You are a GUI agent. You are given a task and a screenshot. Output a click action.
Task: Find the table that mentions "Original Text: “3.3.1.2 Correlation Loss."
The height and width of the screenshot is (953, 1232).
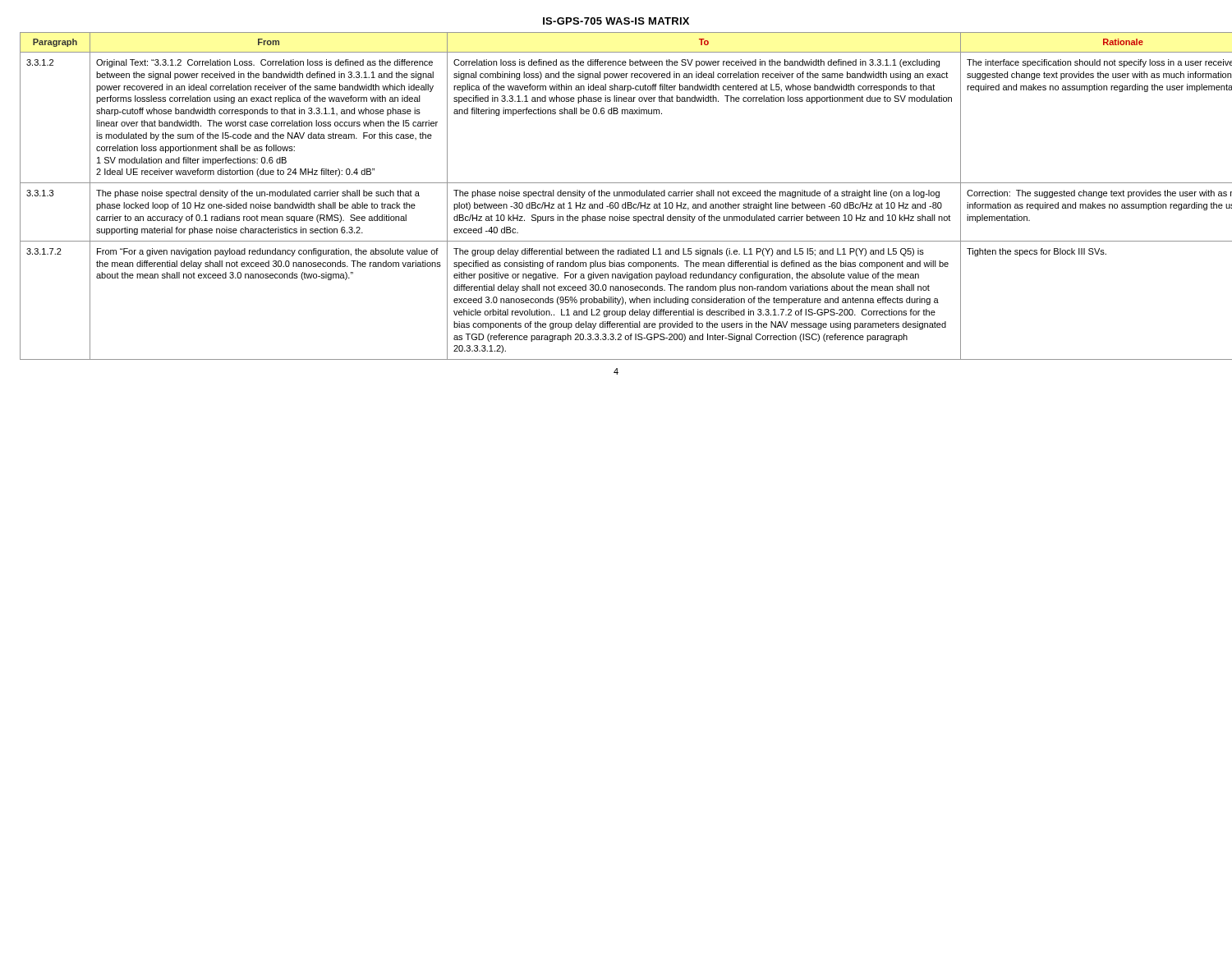616,196
